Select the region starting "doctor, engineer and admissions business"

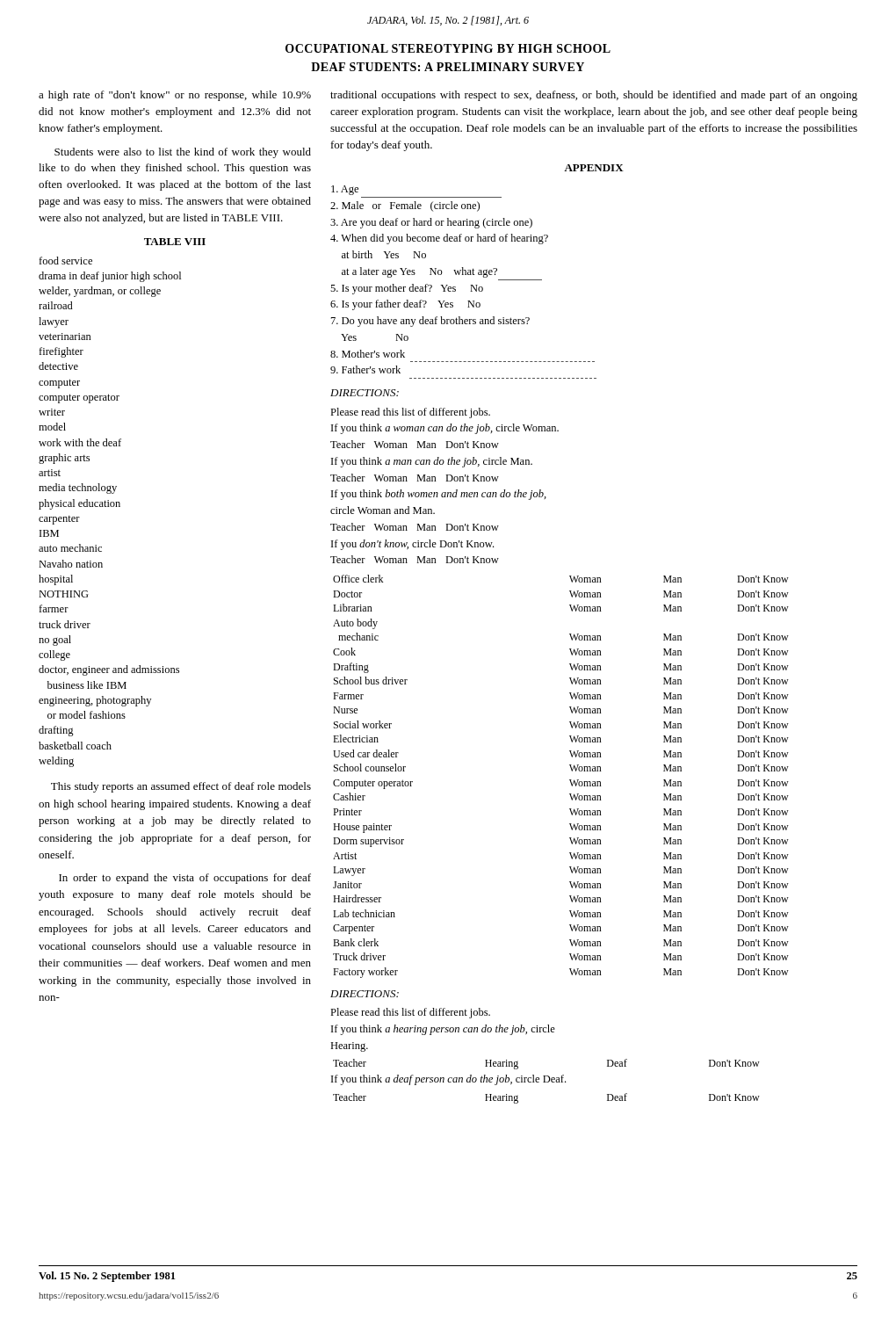click(109, 677)
